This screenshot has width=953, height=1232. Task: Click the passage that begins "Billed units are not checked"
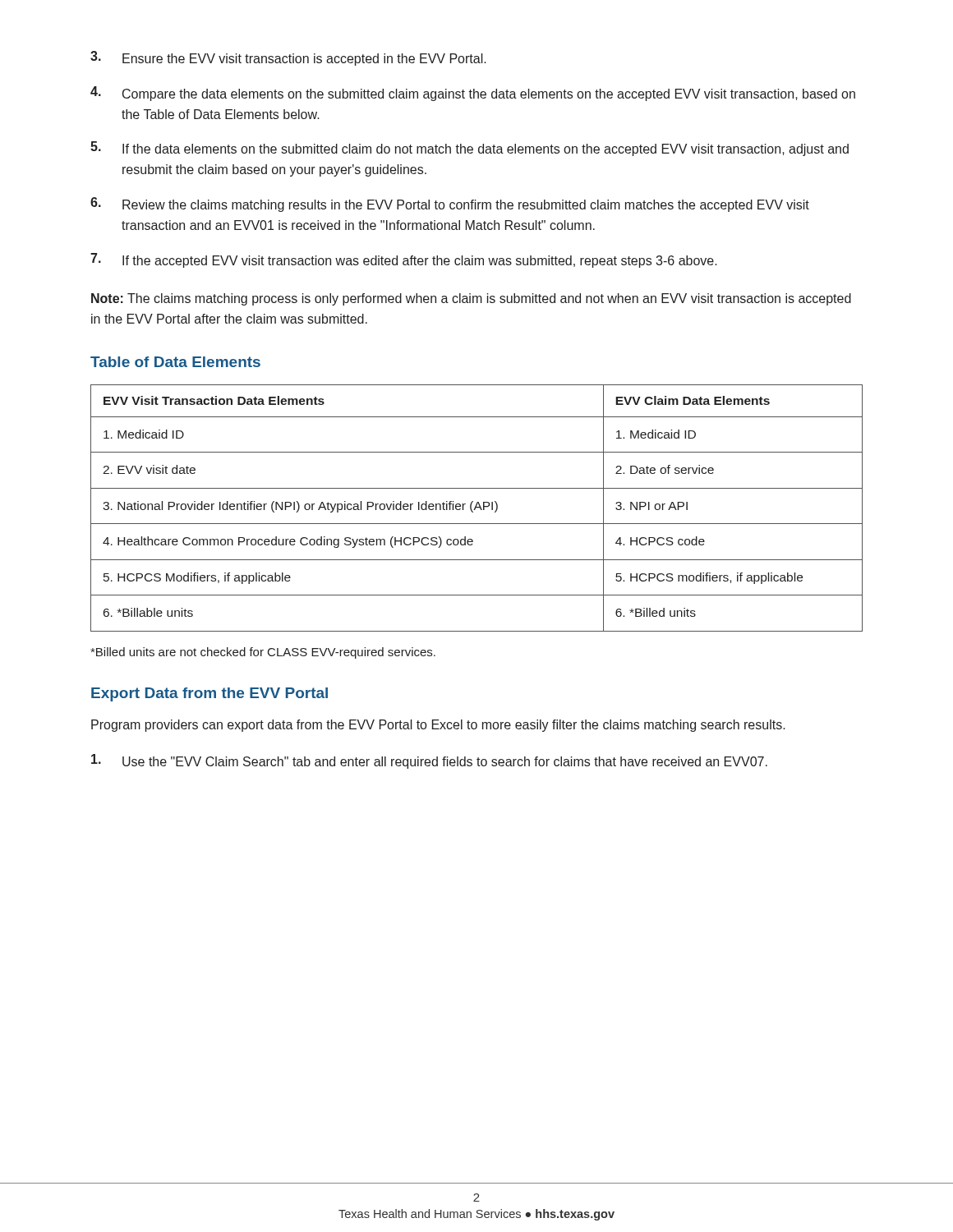(263, 652)
